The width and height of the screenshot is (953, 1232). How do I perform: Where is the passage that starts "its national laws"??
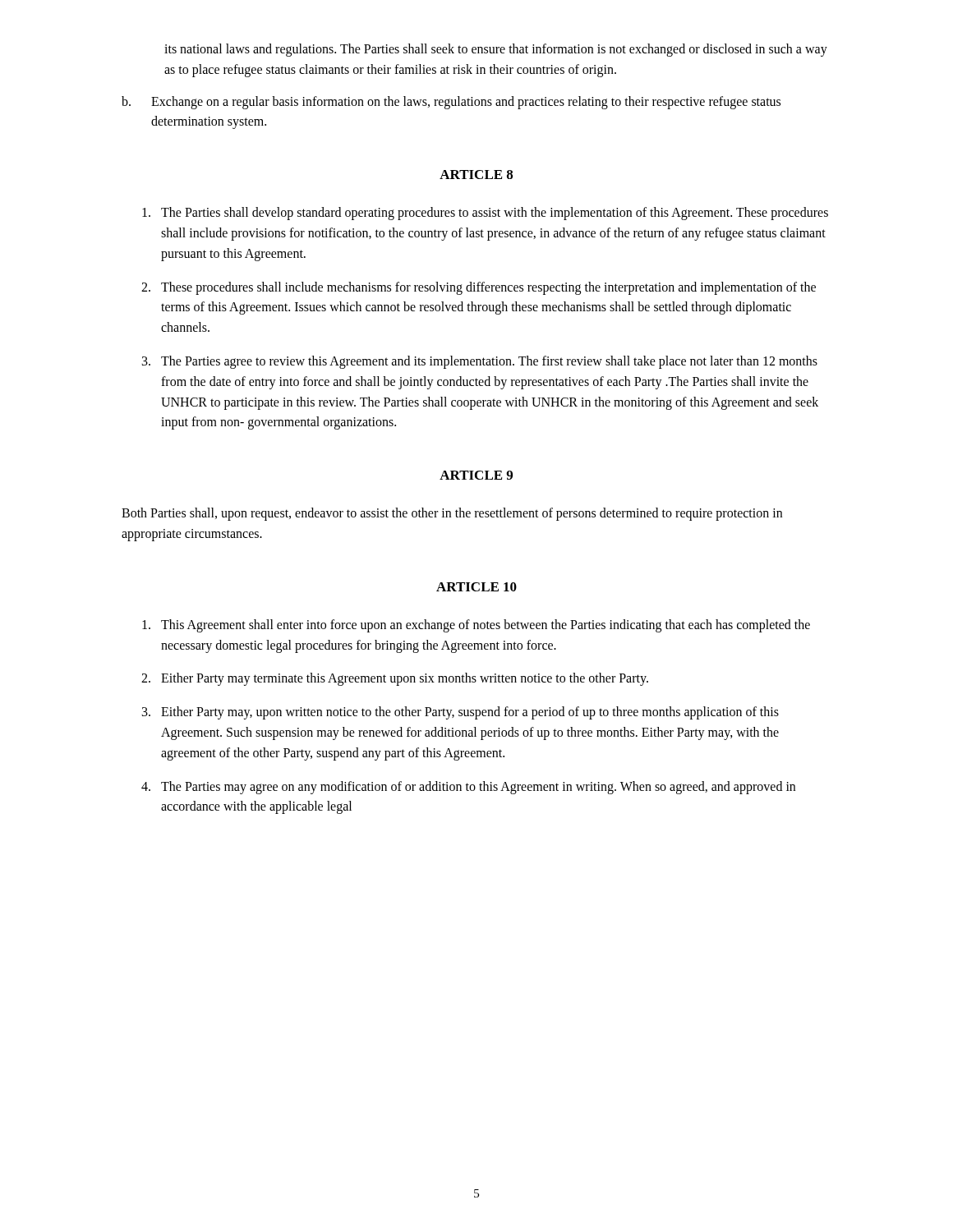click(496, 59)
